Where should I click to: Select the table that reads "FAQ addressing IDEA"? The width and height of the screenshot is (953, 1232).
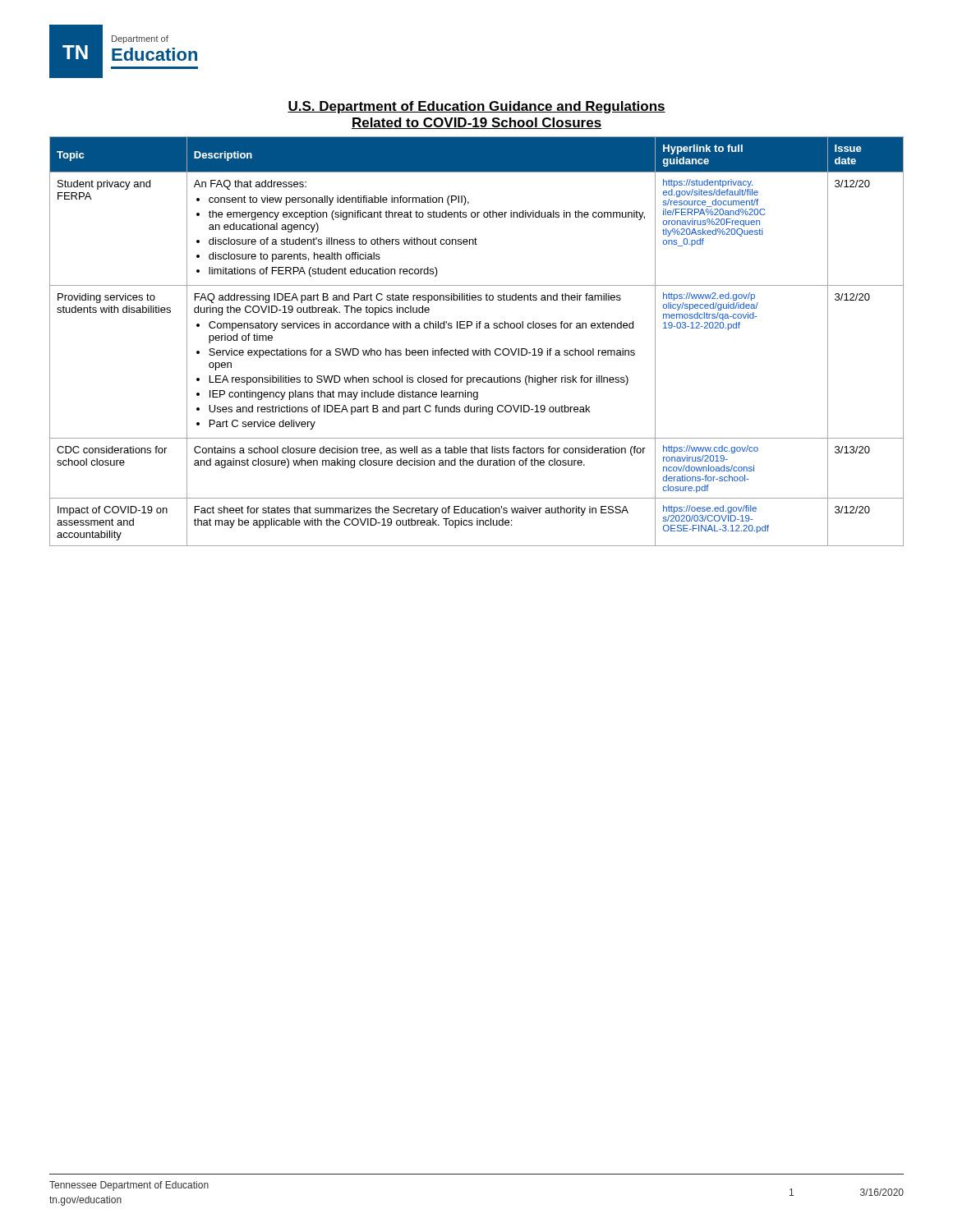point(476,341)
